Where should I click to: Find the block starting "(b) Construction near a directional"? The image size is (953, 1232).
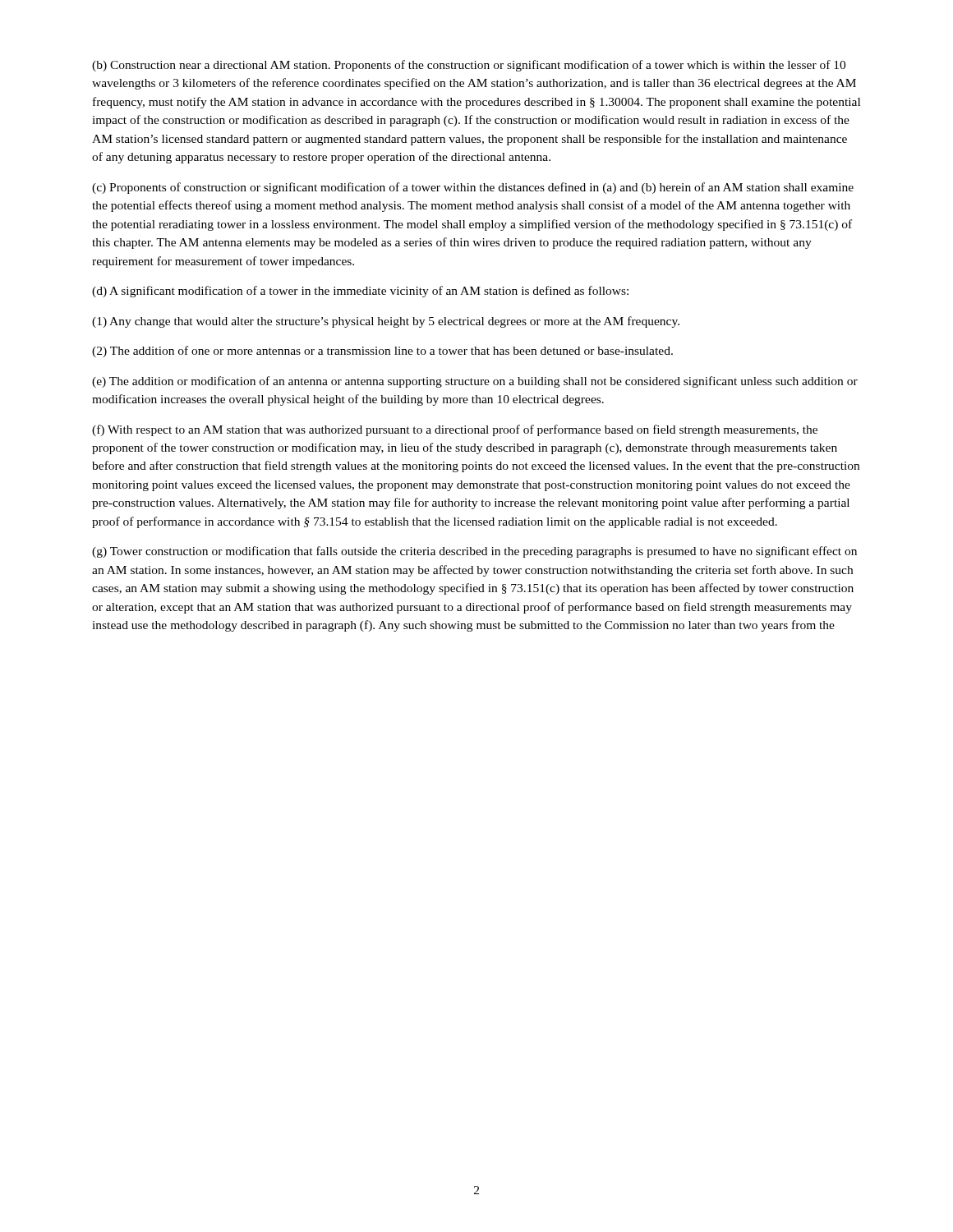(x=476, y=111)
